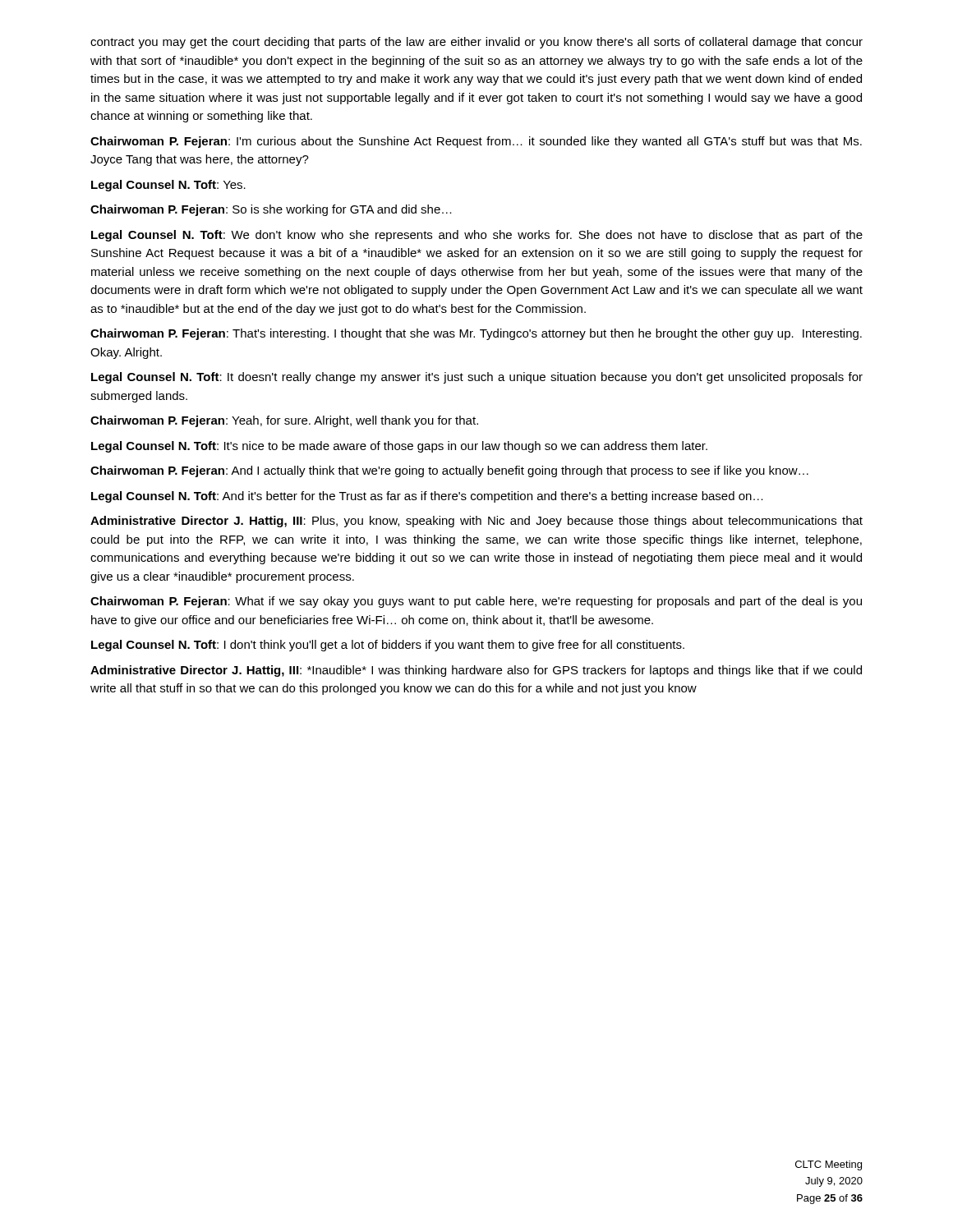Point to the block beginning "Legal Counsel N. Toft: I don't think you'll"
This screenshot has width=953, height=1232.
pyautogui.click(x=476, y=645)
